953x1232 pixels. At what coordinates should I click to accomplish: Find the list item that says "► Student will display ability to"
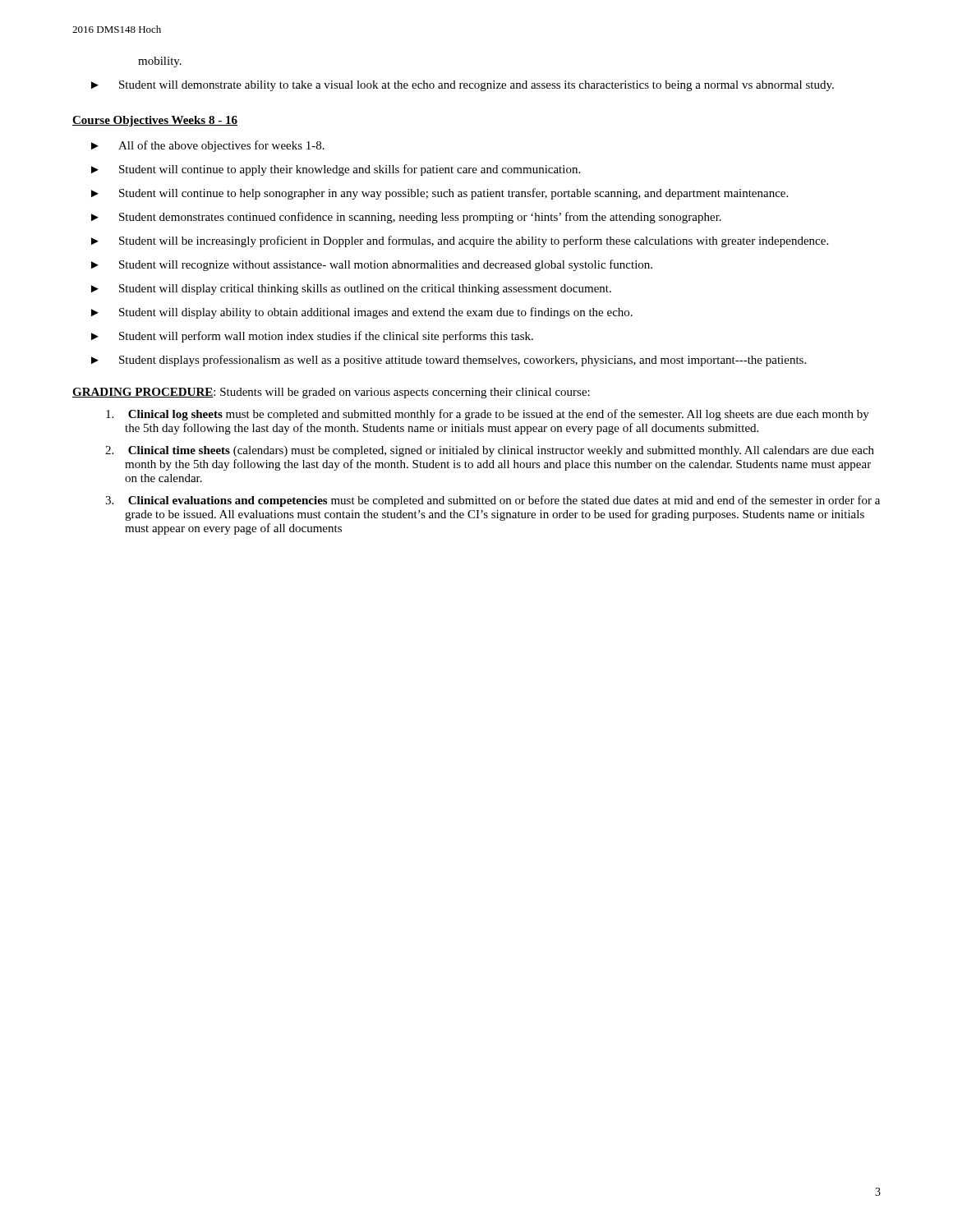click(x=485, y=312)
